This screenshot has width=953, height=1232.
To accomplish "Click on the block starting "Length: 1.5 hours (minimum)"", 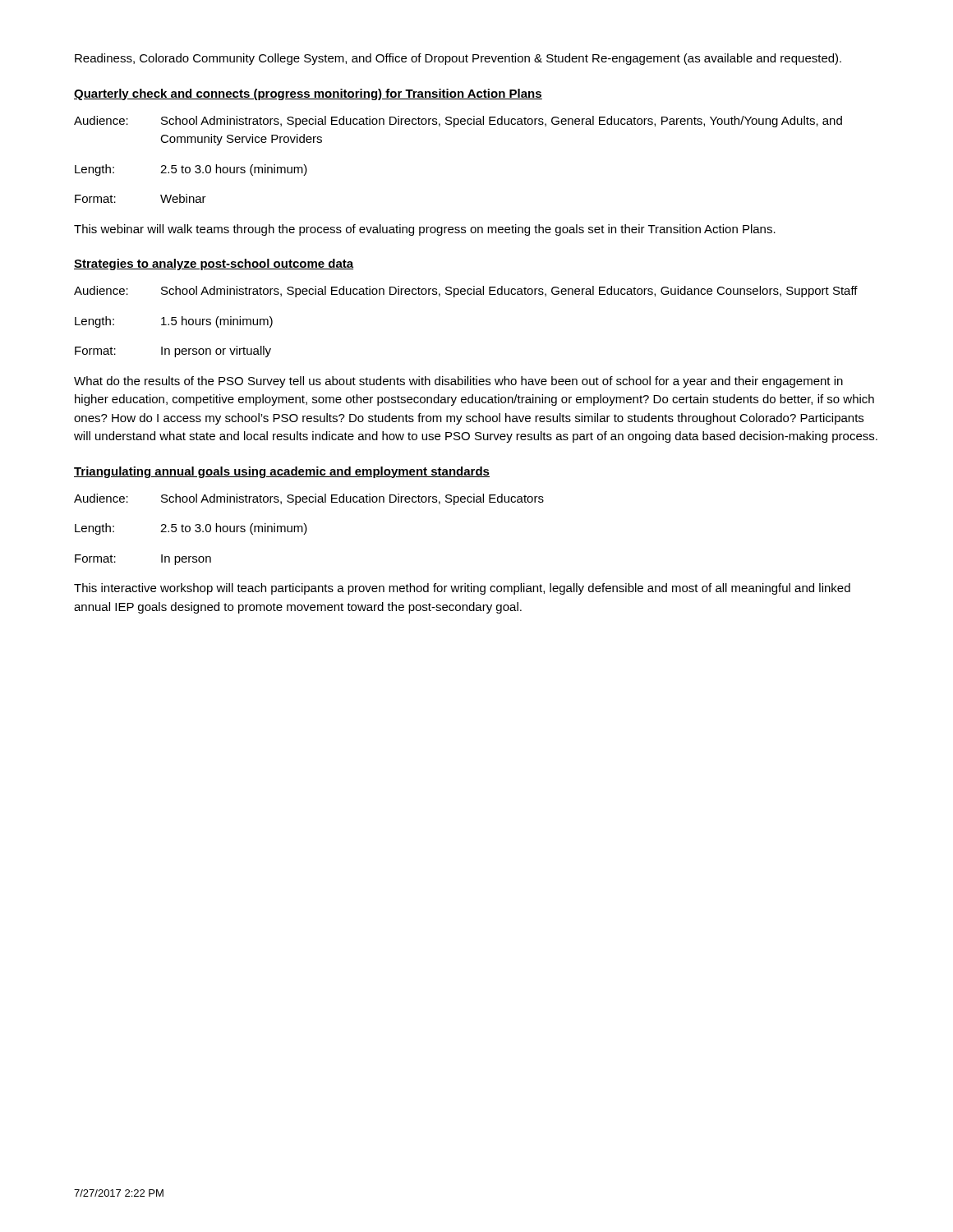I will (x=174, y=322).
